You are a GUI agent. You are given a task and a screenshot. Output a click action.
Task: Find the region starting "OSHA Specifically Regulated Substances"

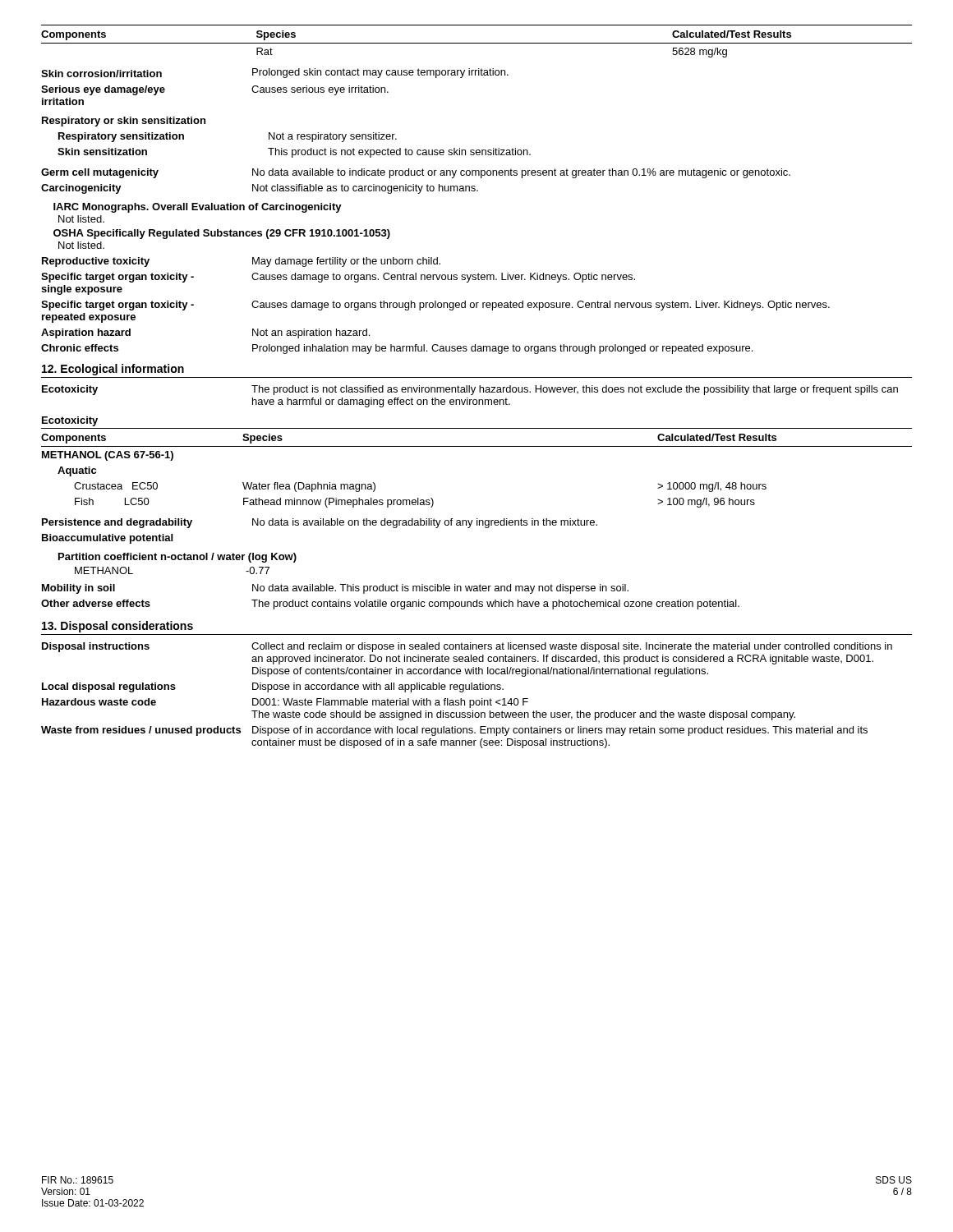coord(216,233)
